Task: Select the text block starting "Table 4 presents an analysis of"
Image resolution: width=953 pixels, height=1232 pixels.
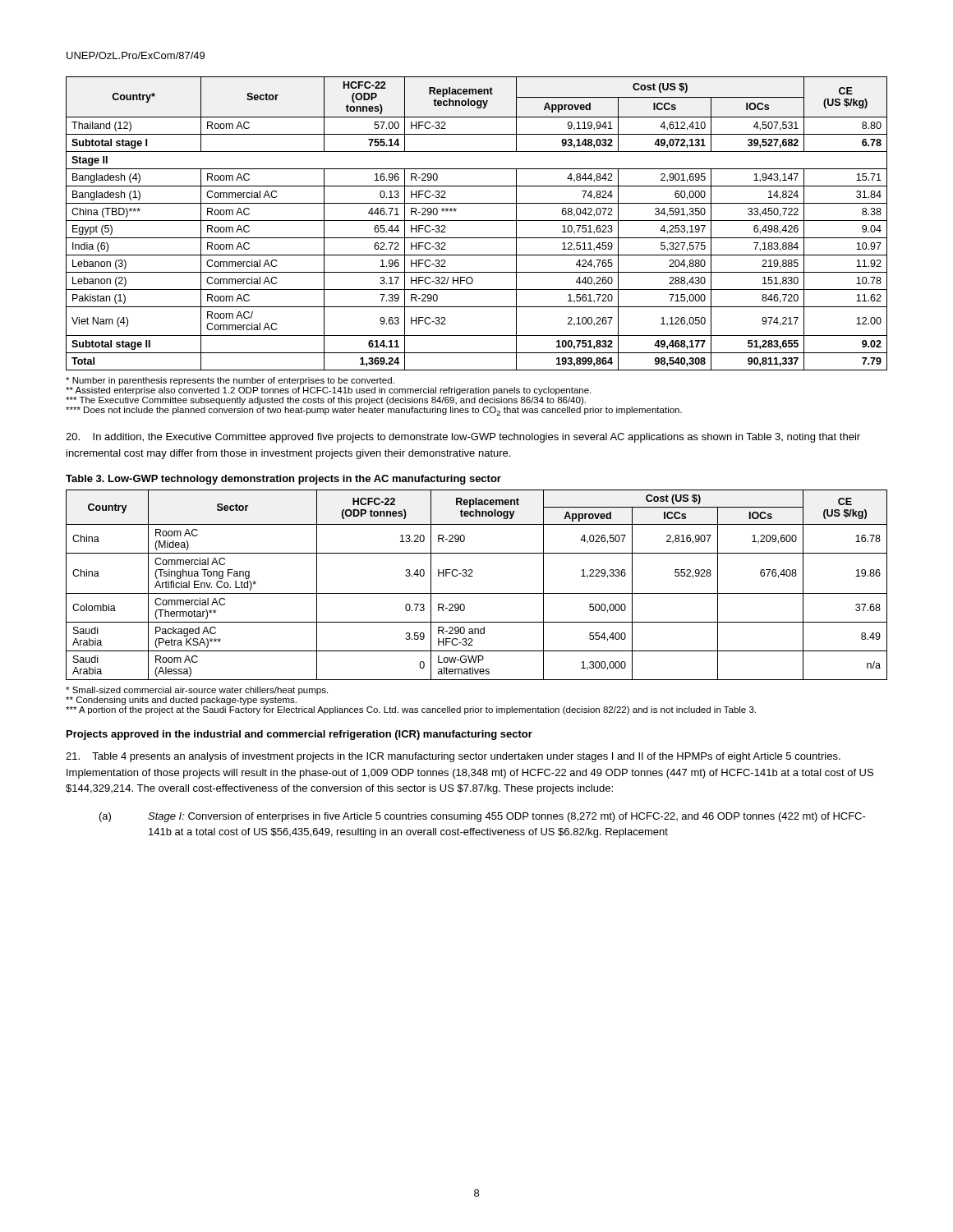Action: [470, 772]
